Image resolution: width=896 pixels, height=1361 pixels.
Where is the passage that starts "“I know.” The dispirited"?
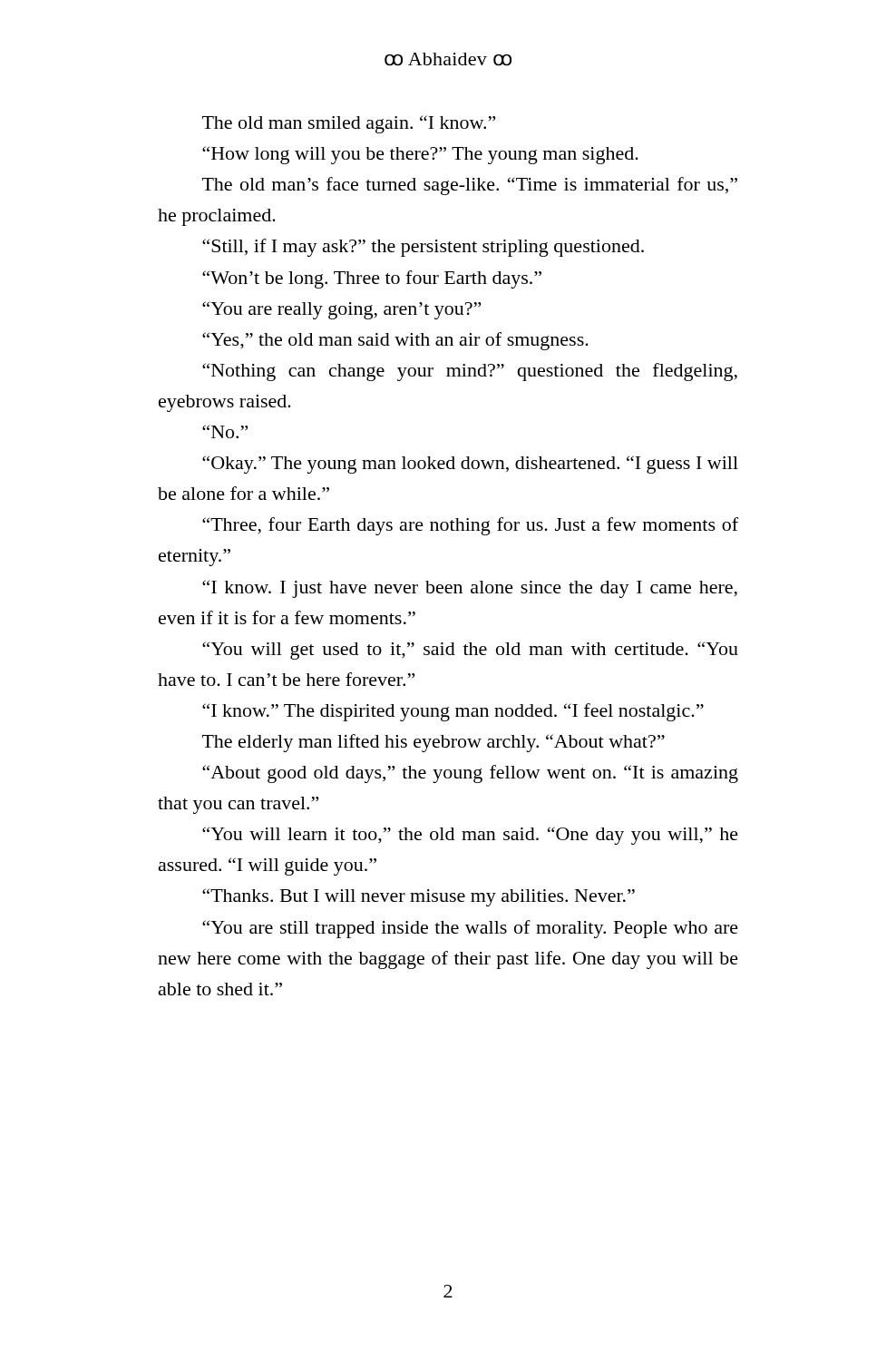448,710
